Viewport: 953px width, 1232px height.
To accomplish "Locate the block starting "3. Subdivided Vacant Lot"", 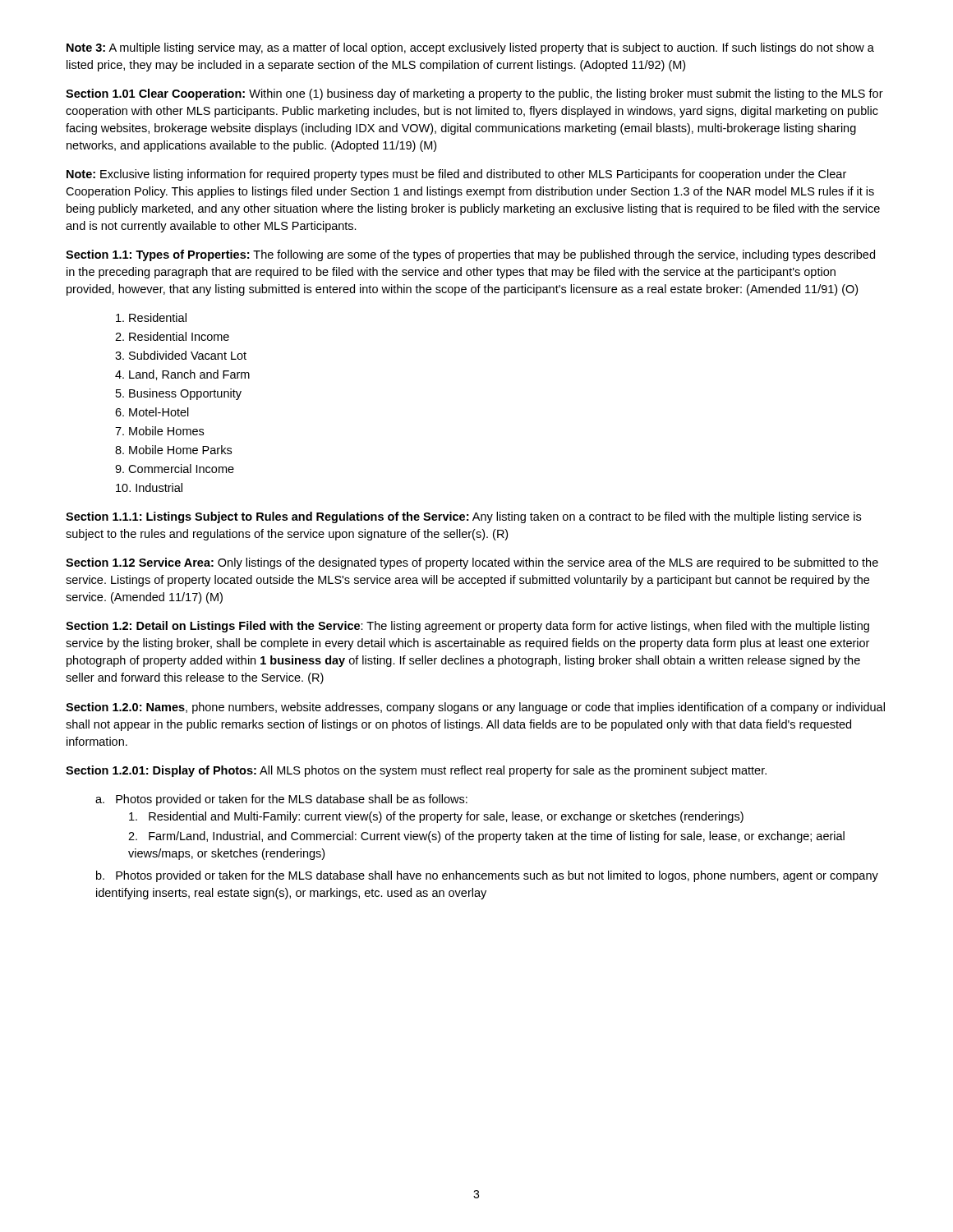I will tap(181, 356).
